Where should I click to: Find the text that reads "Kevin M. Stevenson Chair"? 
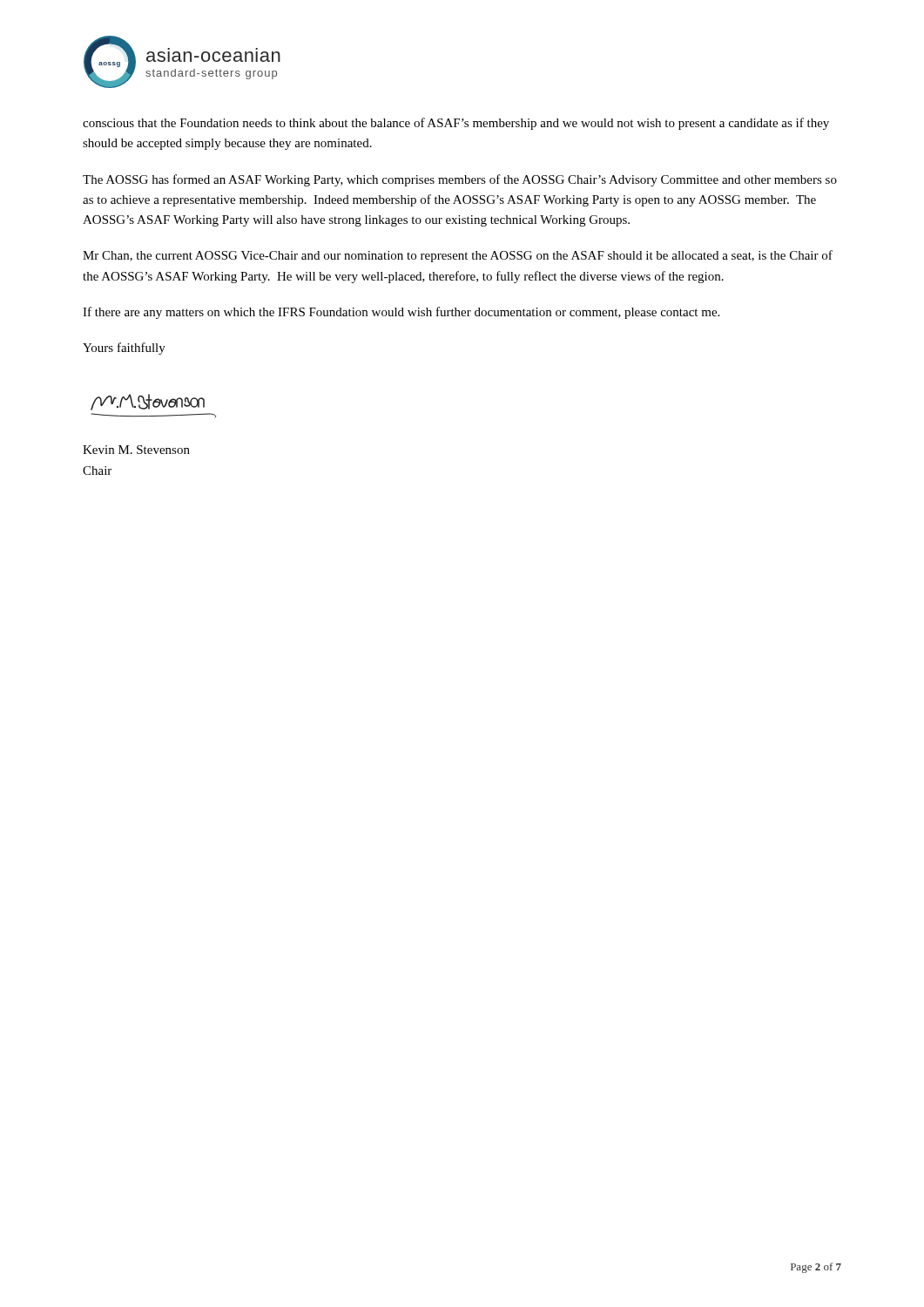(x=136, y=460)
